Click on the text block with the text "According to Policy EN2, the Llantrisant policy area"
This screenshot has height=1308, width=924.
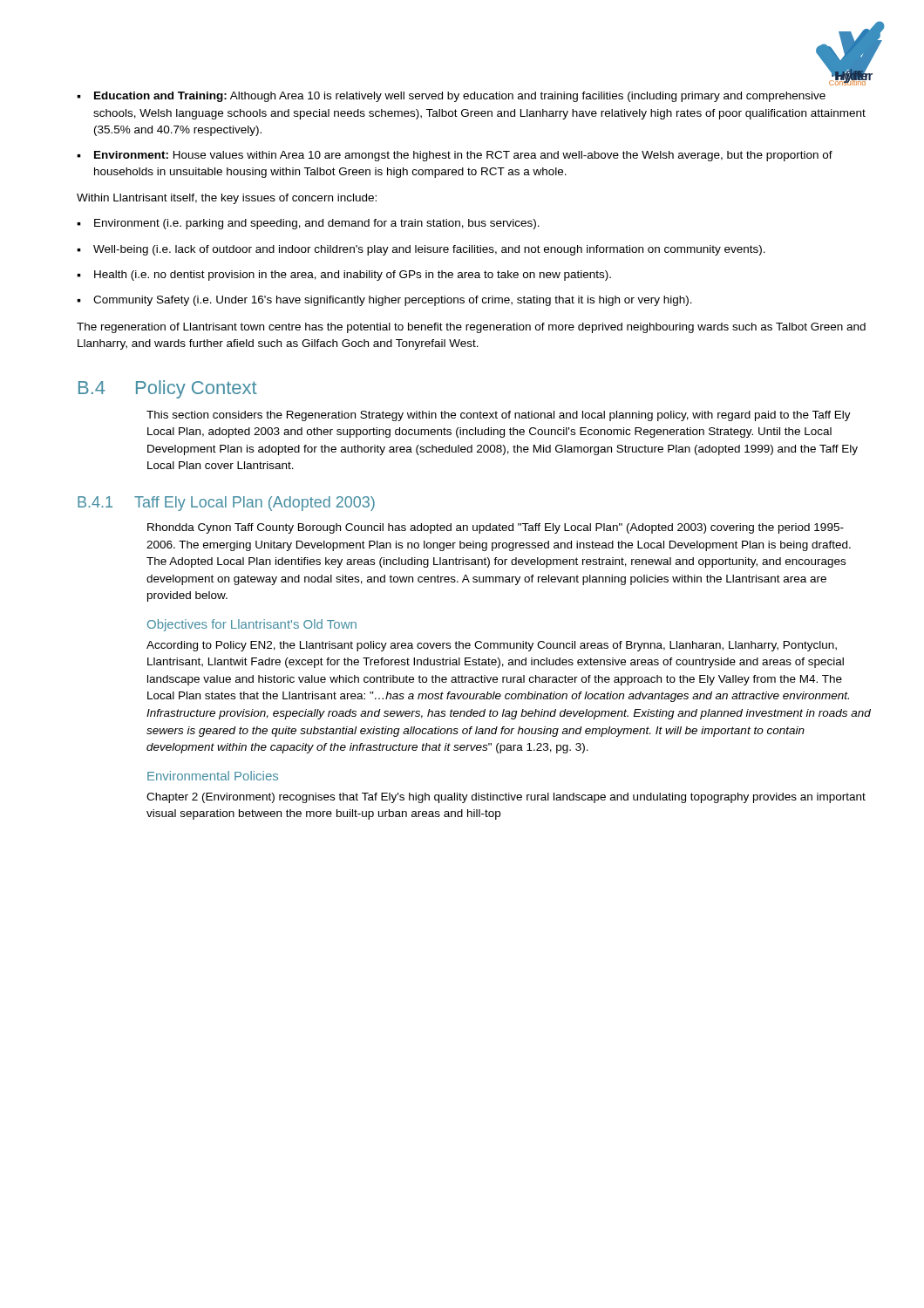[509, 696]
